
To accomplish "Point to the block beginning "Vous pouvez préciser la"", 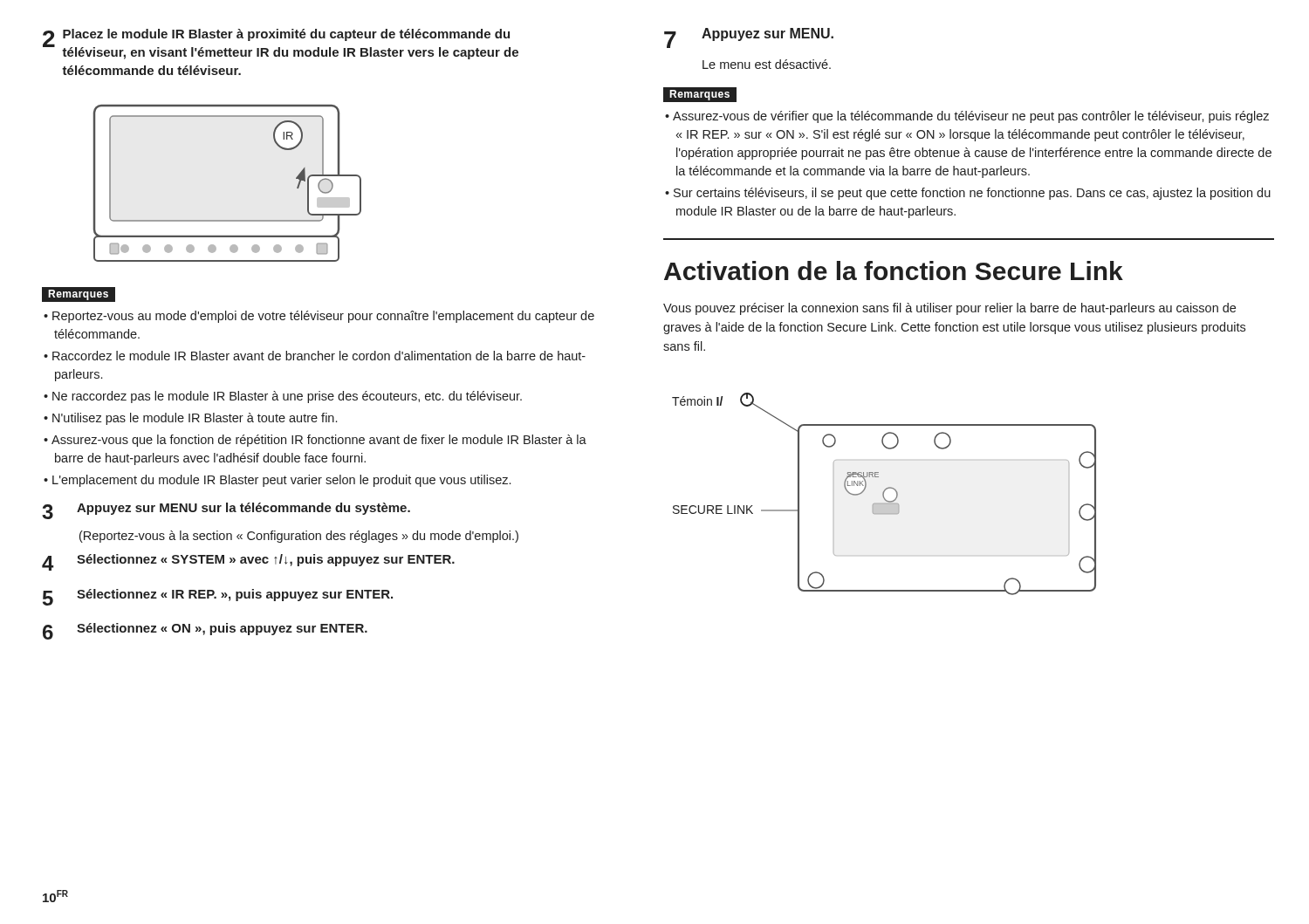I will pyautogui.click(x=955, y=327).
